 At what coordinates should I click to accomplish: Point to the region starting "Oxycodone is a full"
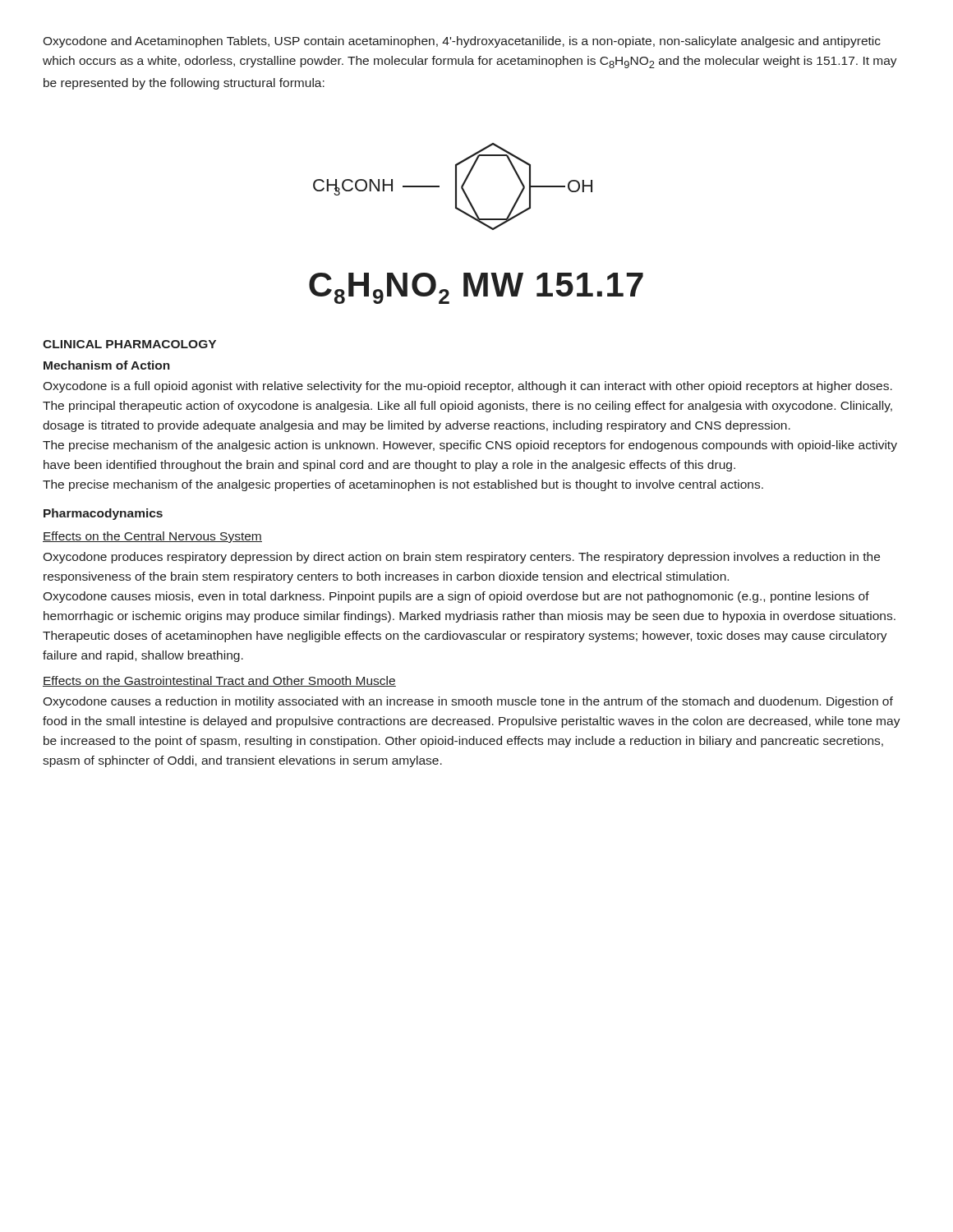(x=476, y=405)
